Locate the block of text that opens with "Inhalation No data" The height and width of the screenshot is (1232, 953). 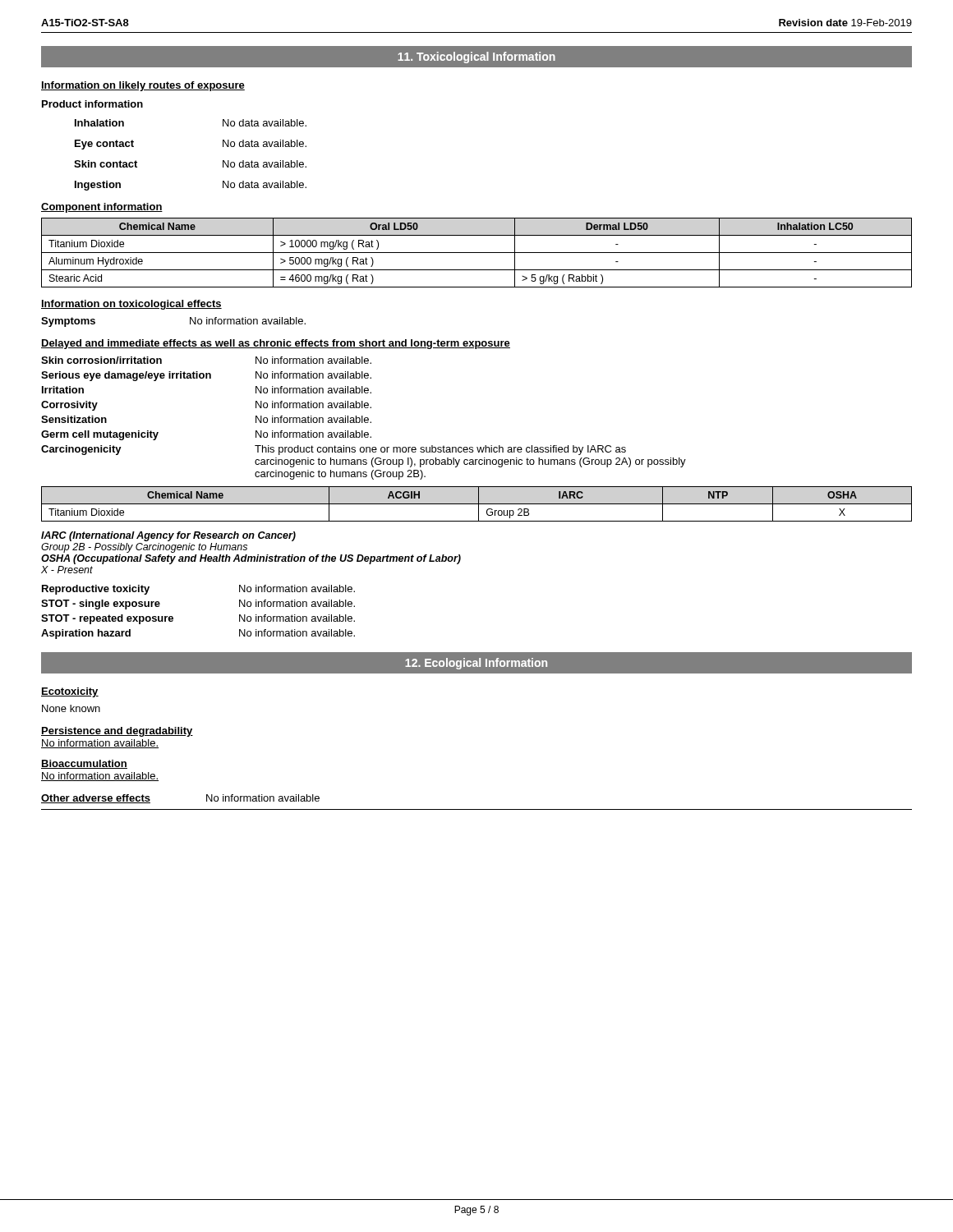coord(100,123)
